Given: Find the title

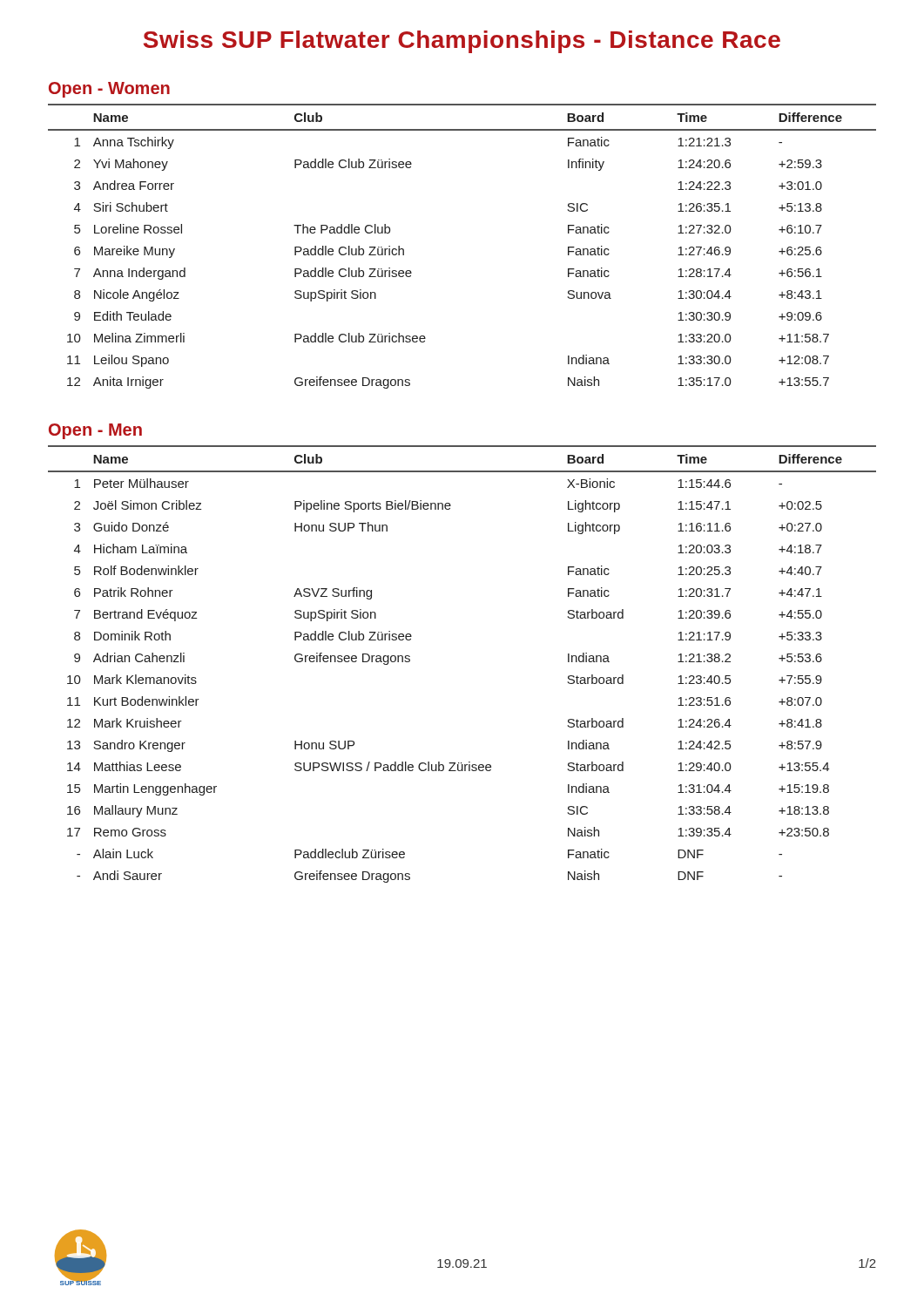Looking at the screenshot, I should 462,40.
